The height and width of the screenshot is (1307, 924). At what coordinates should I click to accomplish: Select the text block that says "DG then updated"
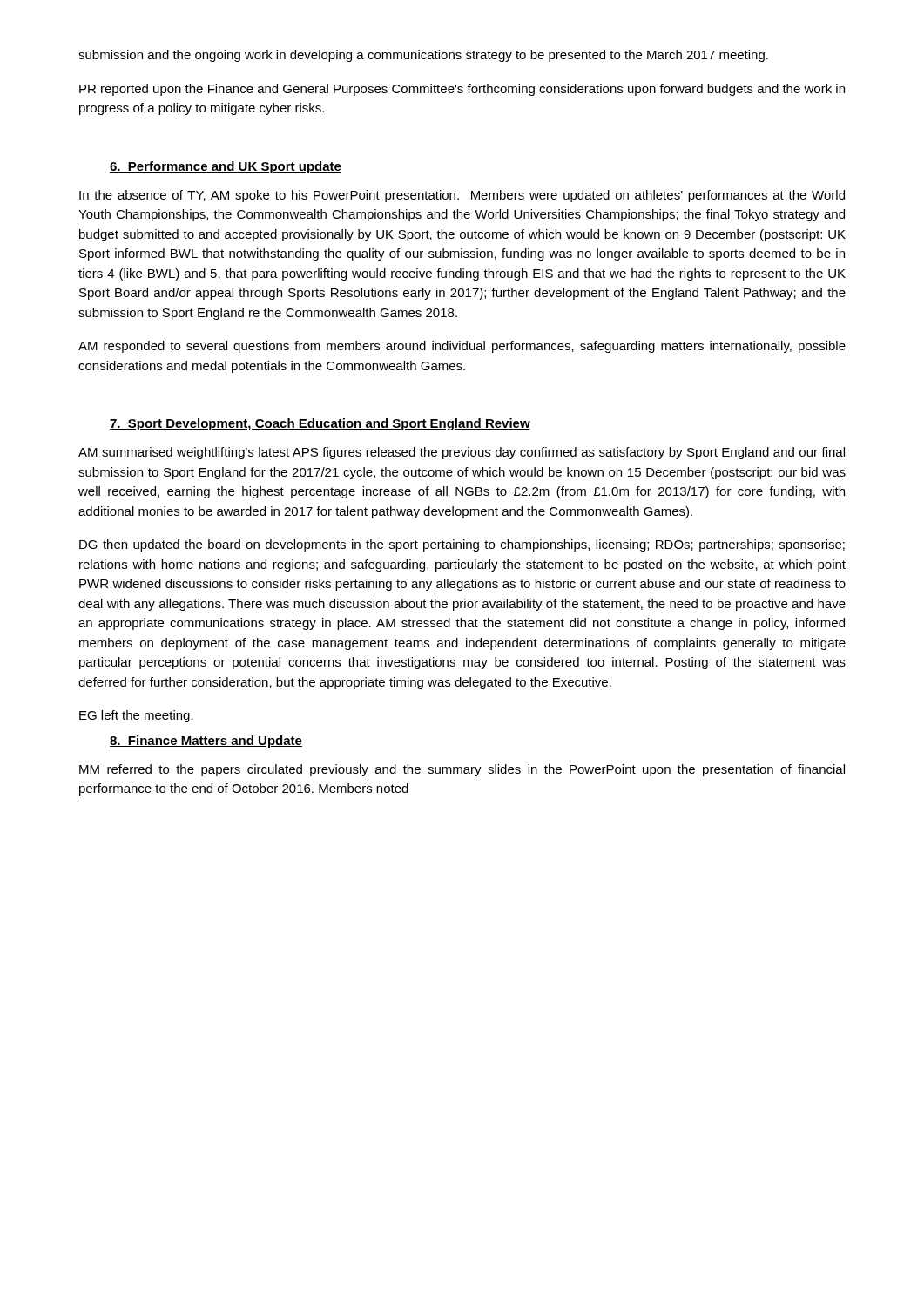click(462, 613)
